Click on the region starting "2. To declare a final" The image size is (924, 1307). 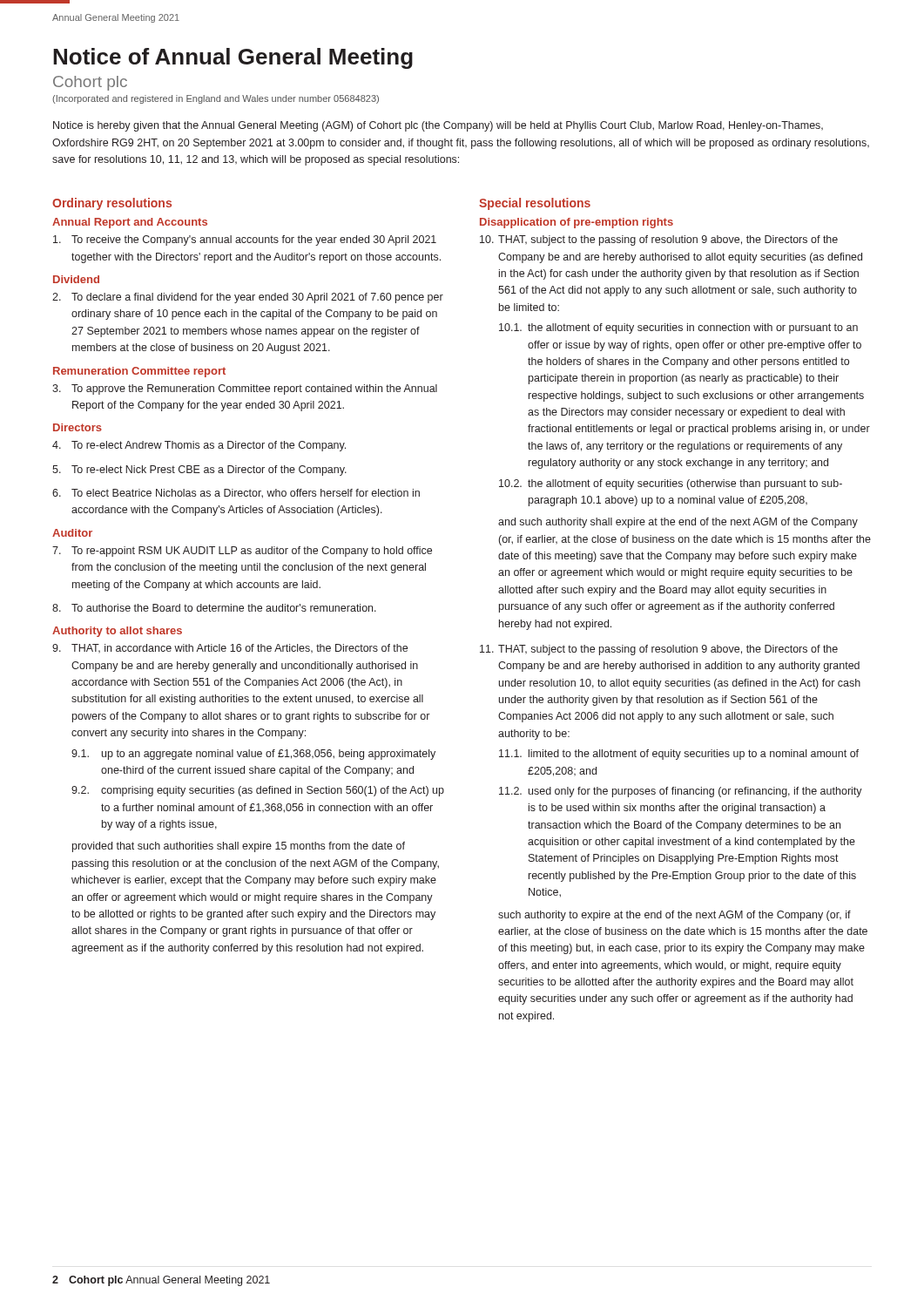pyautogui.click(x=248, y=323)
